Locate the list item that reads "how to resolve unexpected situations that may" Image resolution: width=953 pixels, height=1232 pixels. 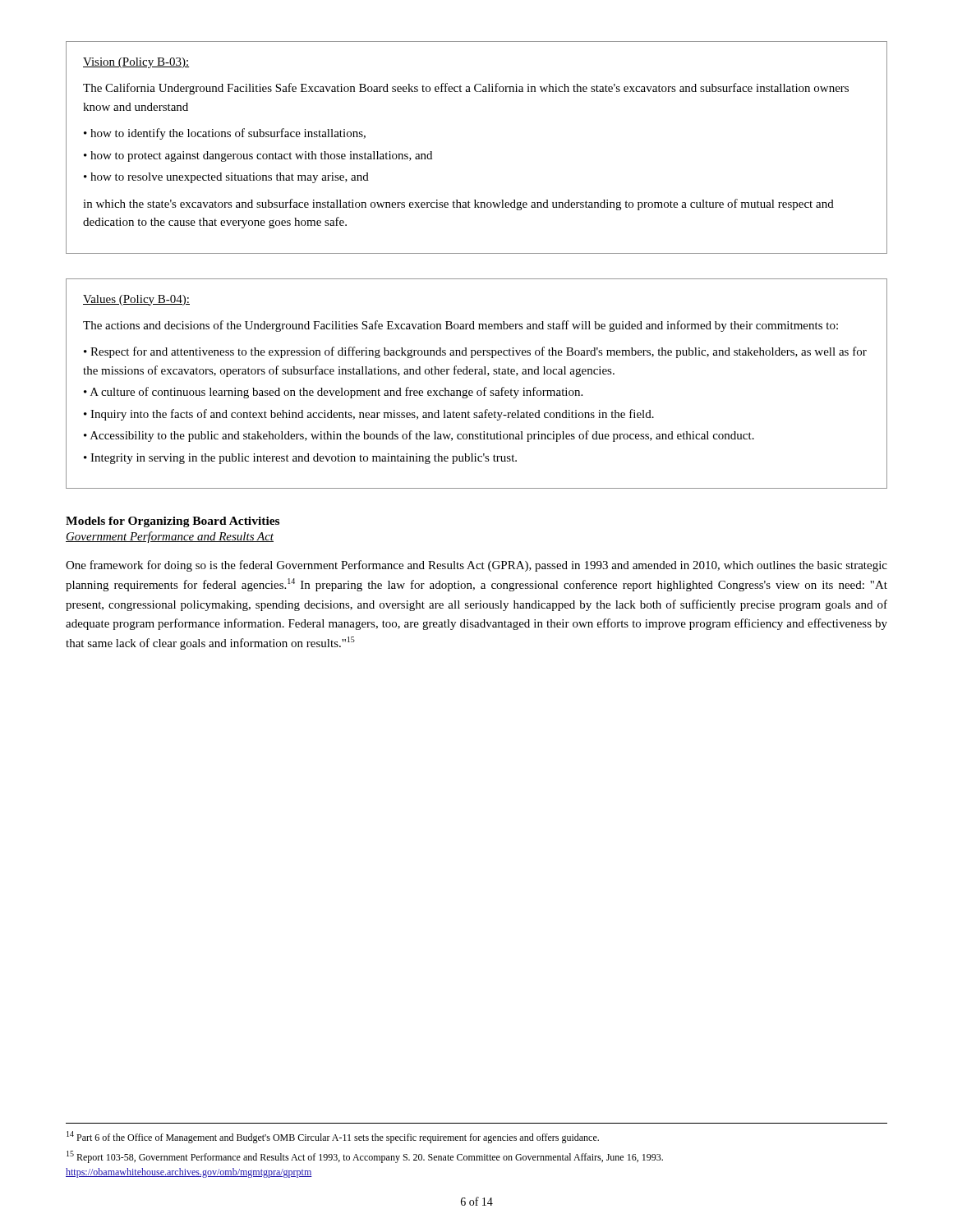[x=229, y=177]
